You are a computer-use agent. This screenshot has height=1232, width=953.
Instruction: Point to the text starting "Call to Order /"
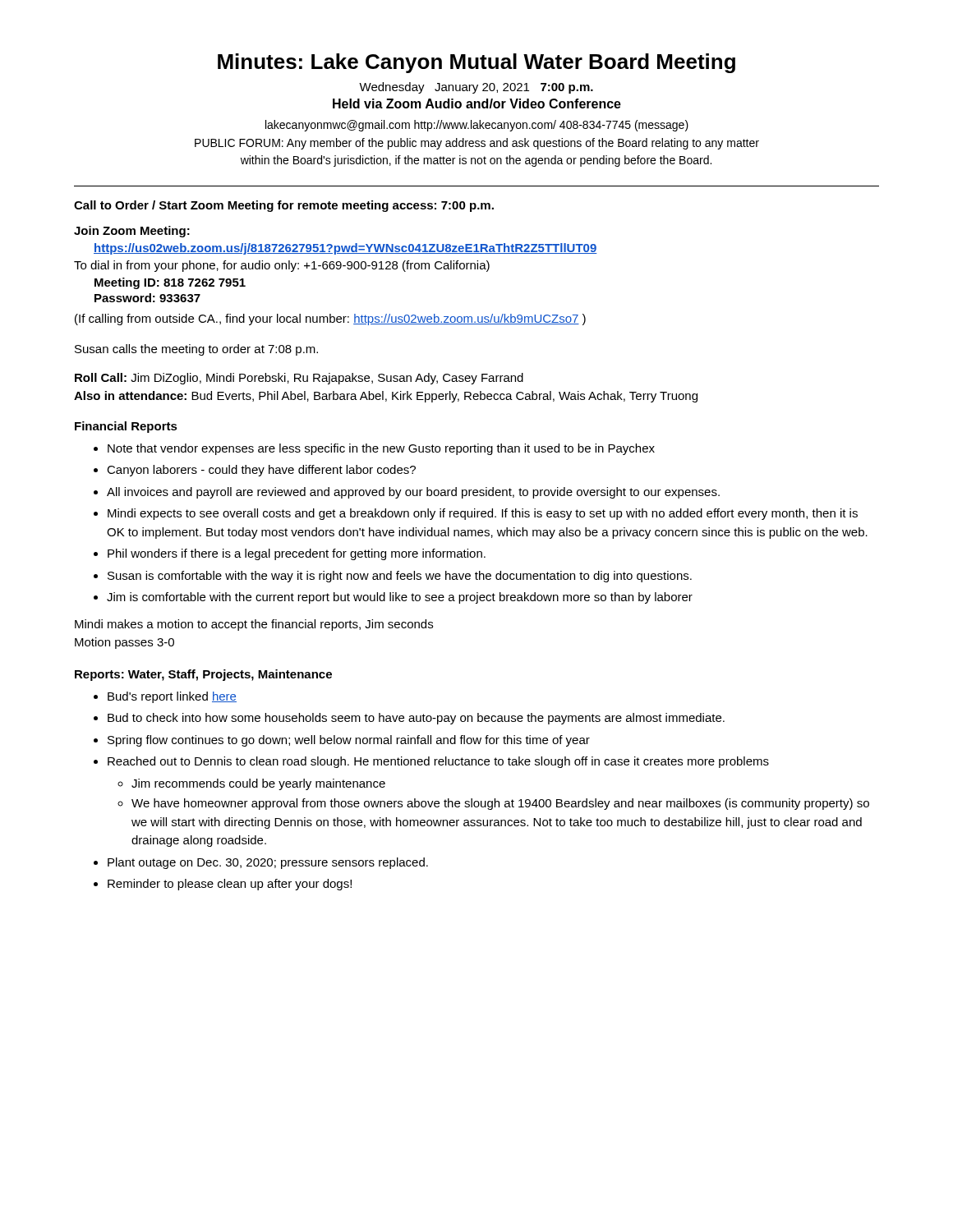coord(284,205)
